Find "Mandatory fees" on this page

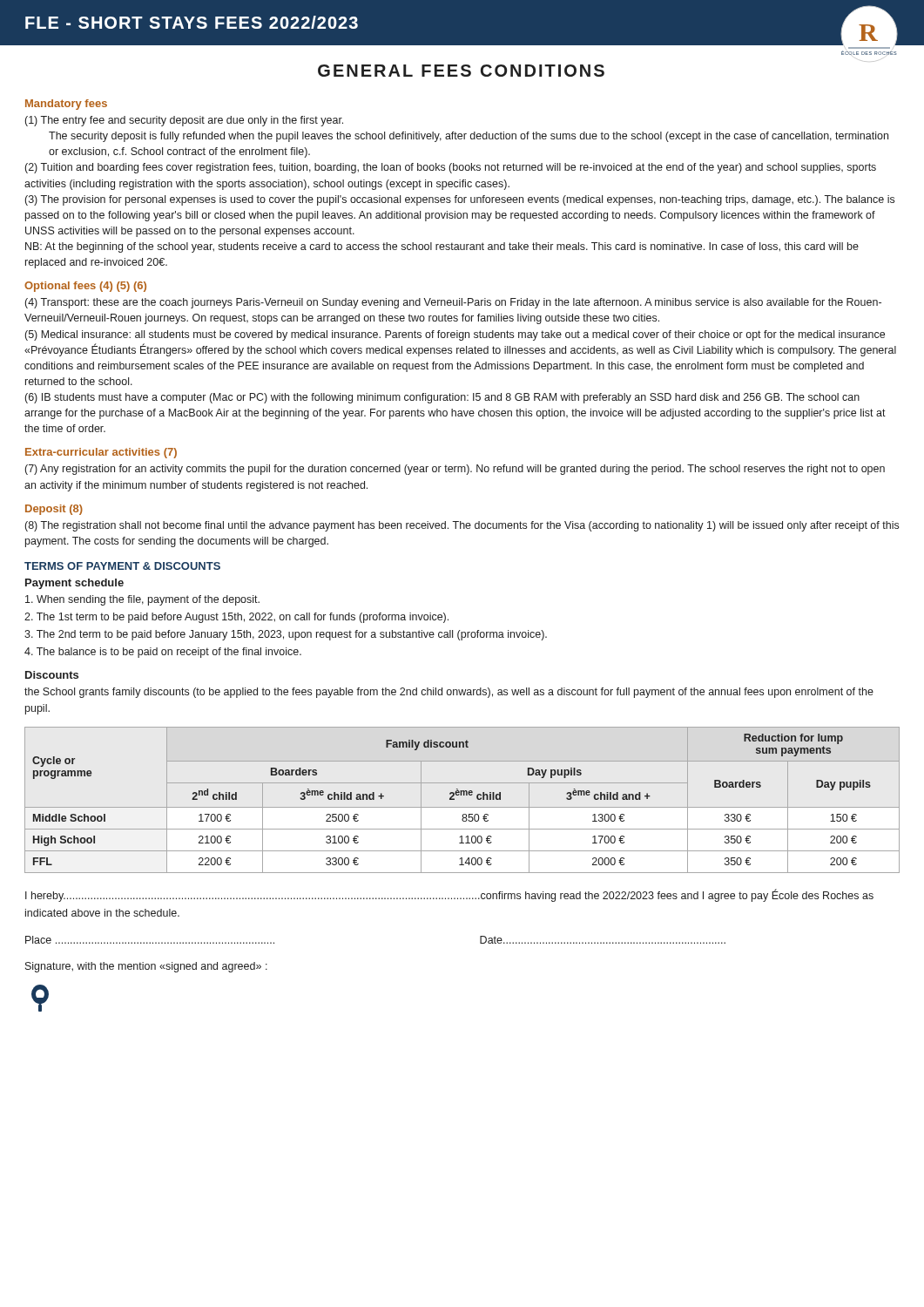[66, 103]
